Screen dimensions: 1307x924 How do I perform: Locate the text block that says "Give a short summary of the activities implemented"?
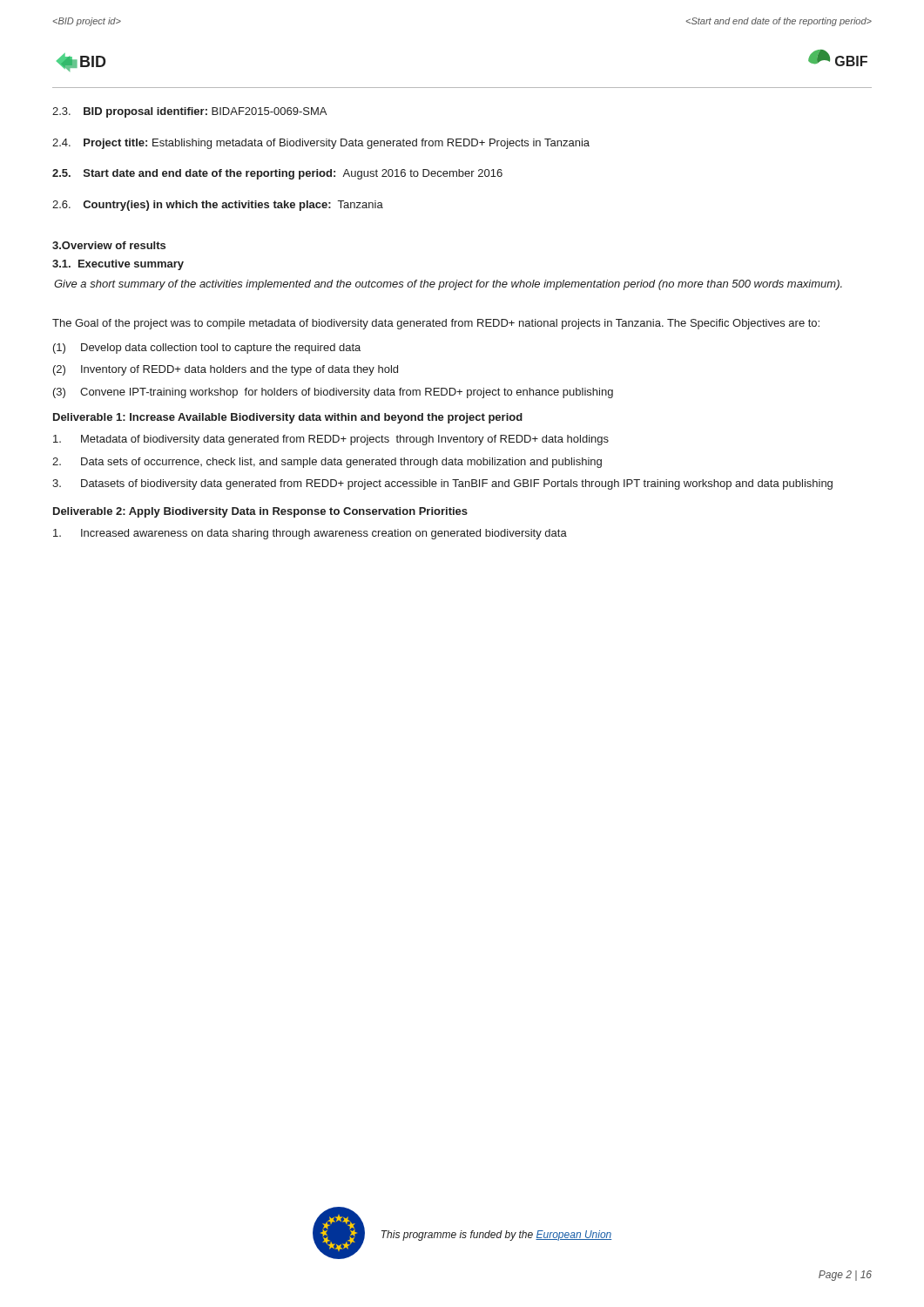tap(449, 284)
